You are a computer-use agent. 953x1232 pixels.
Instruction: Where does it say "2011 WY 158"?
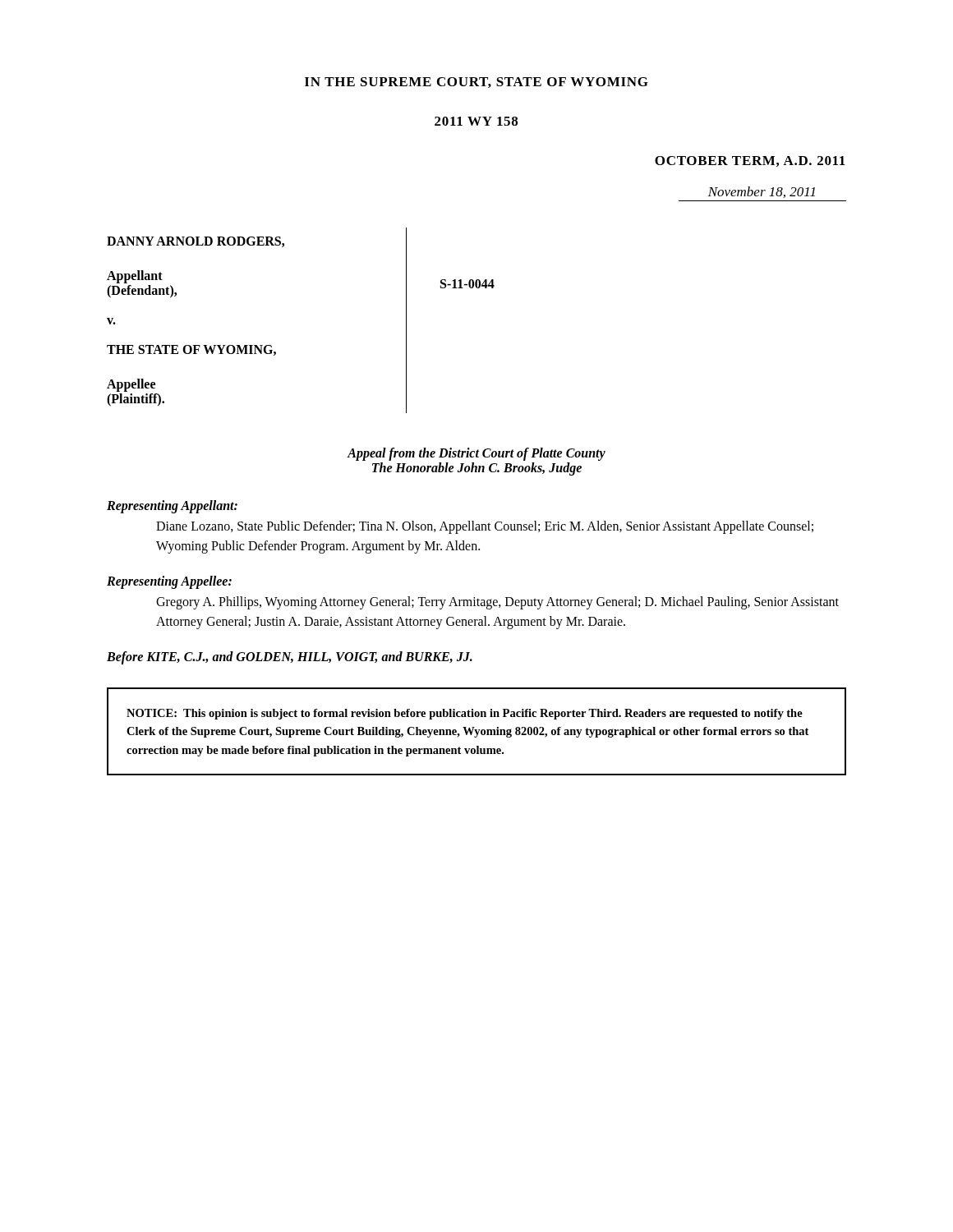(476, 122)
